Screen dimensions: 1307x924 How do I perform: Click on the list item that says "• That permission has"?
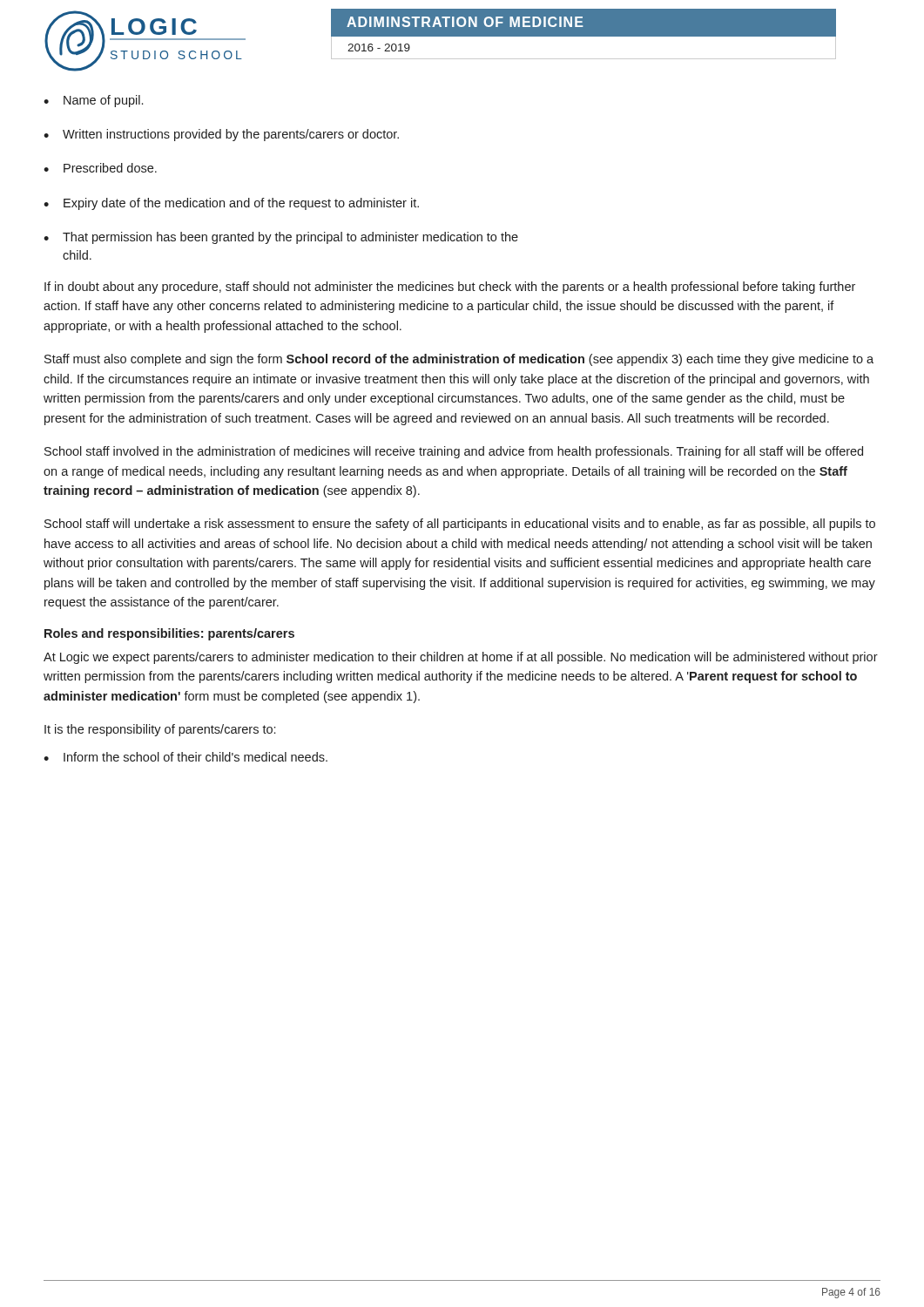pos(281,246)
